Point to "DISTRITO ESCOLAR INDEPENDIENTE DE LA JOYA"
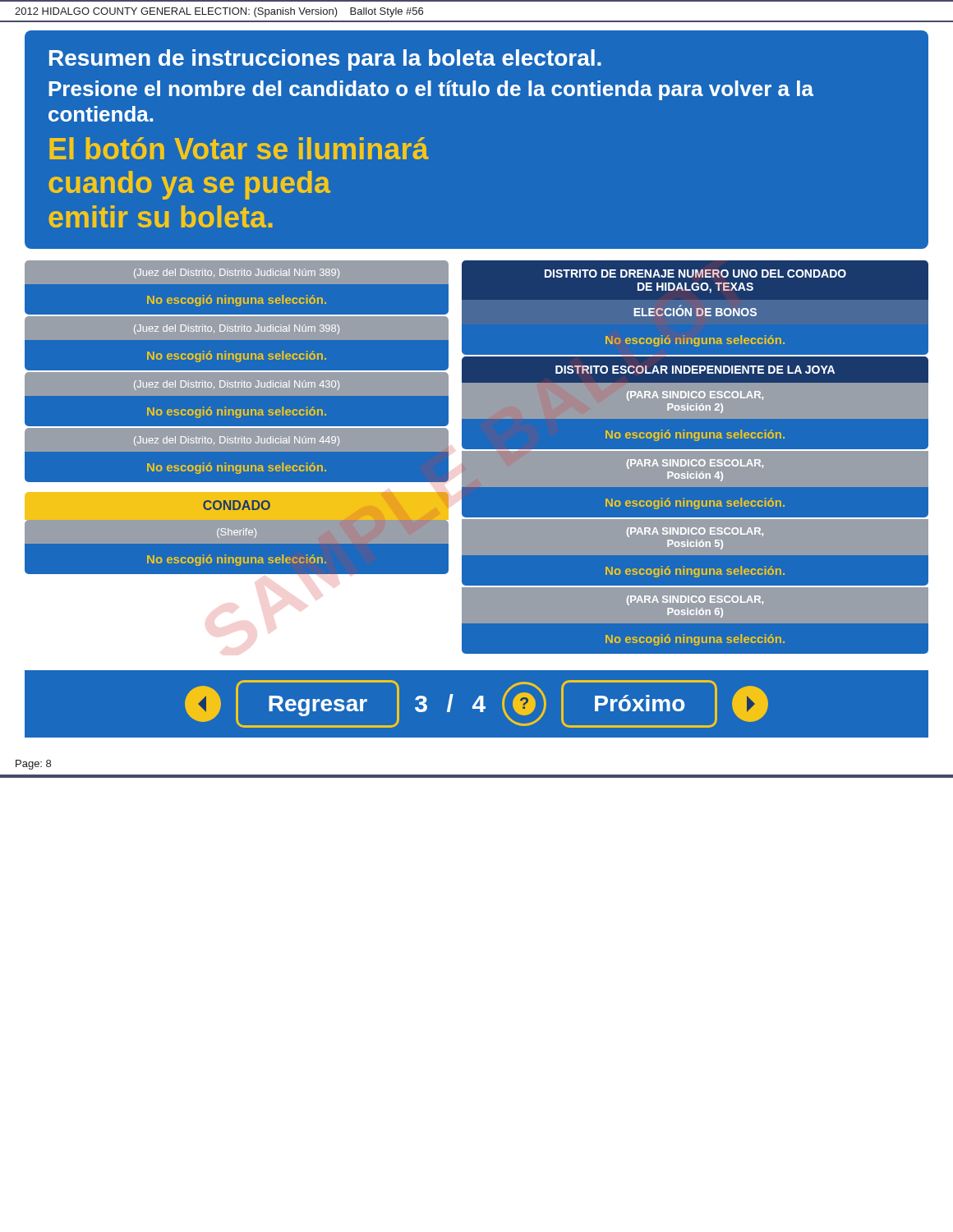 pos(695,370)
